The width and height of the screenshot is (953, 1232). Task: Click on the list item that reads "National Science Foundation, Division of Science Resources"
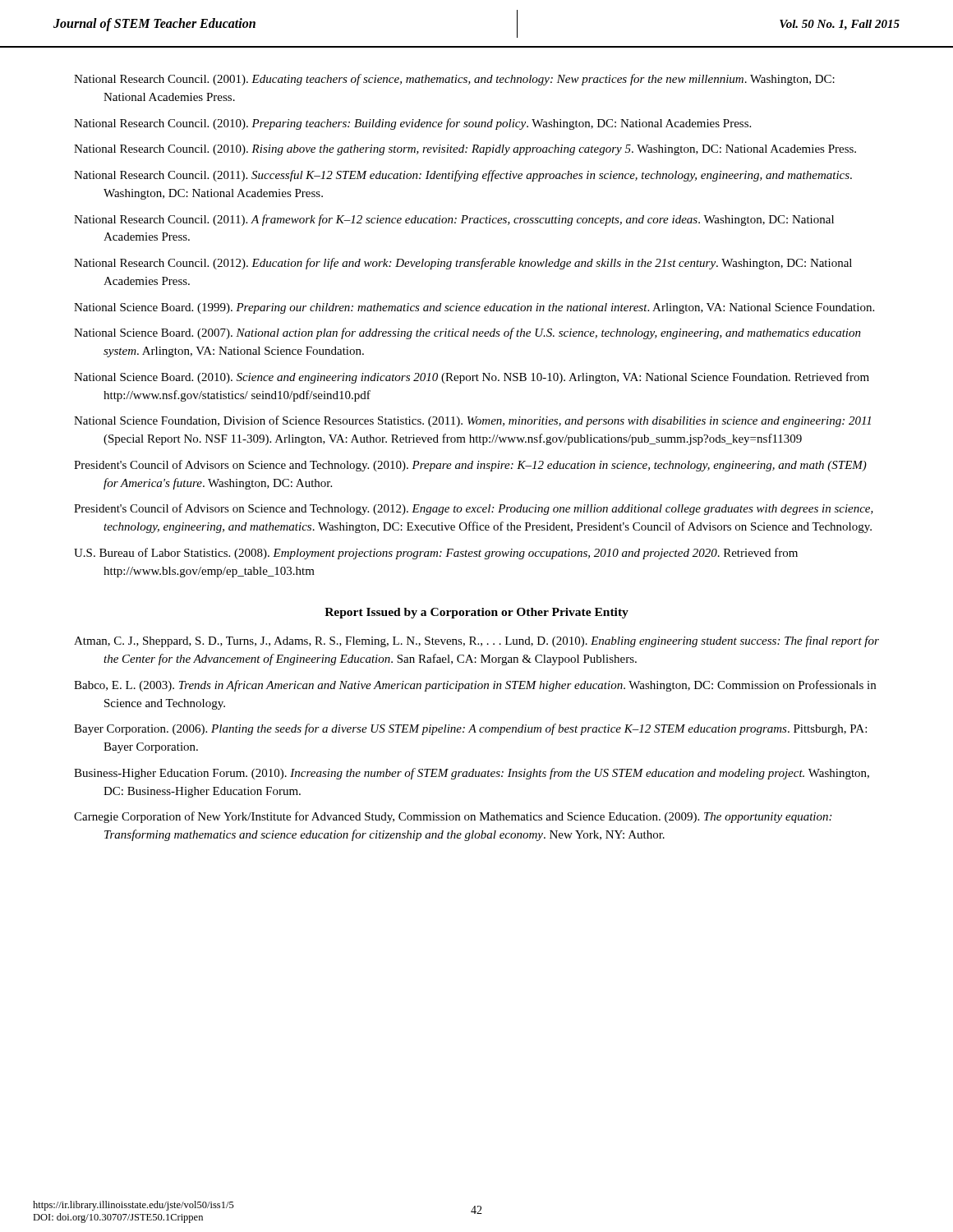(473, 430)
